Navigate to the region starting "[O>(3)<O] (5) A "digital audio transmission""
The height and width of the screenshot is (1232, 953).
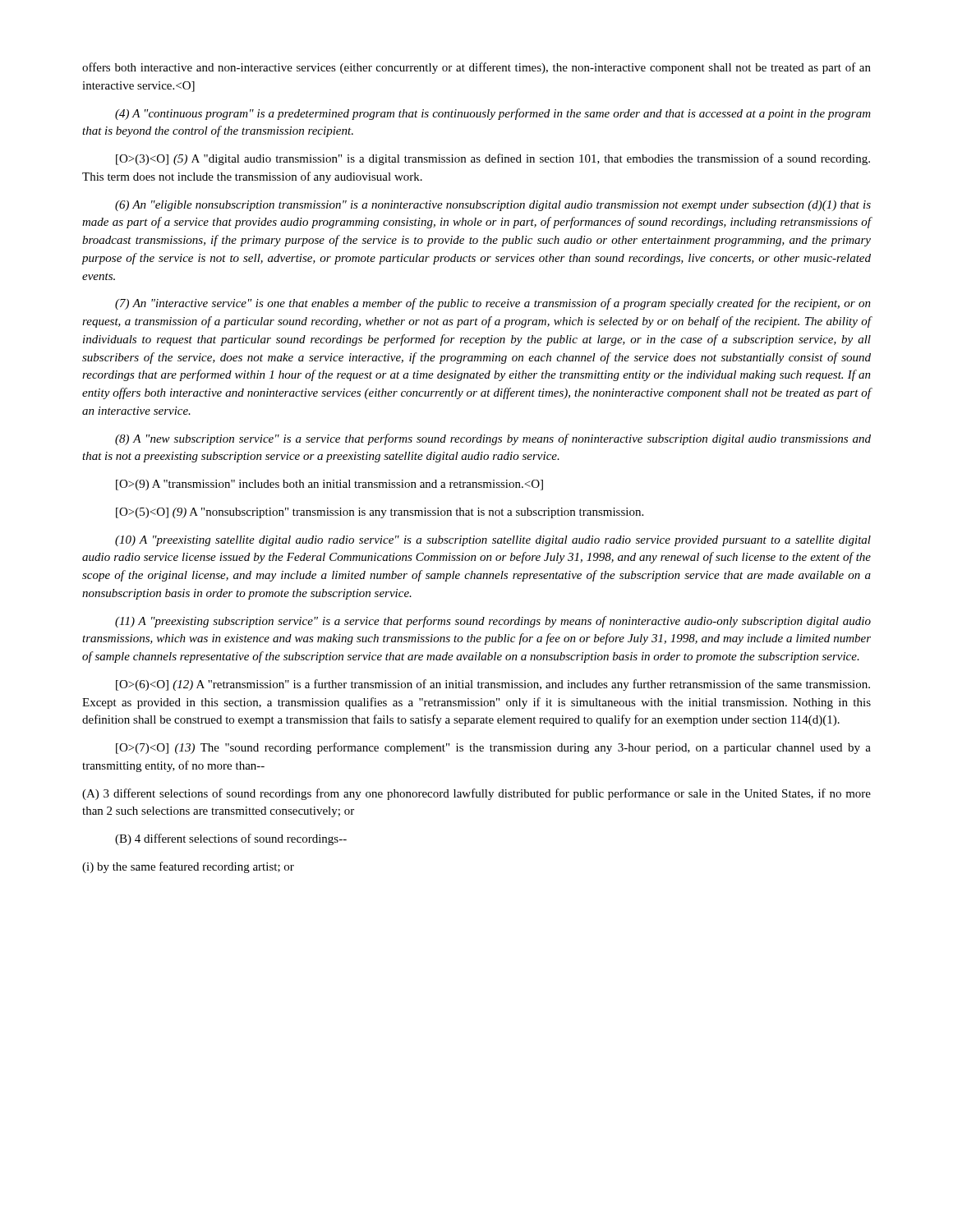pos(476,168)
